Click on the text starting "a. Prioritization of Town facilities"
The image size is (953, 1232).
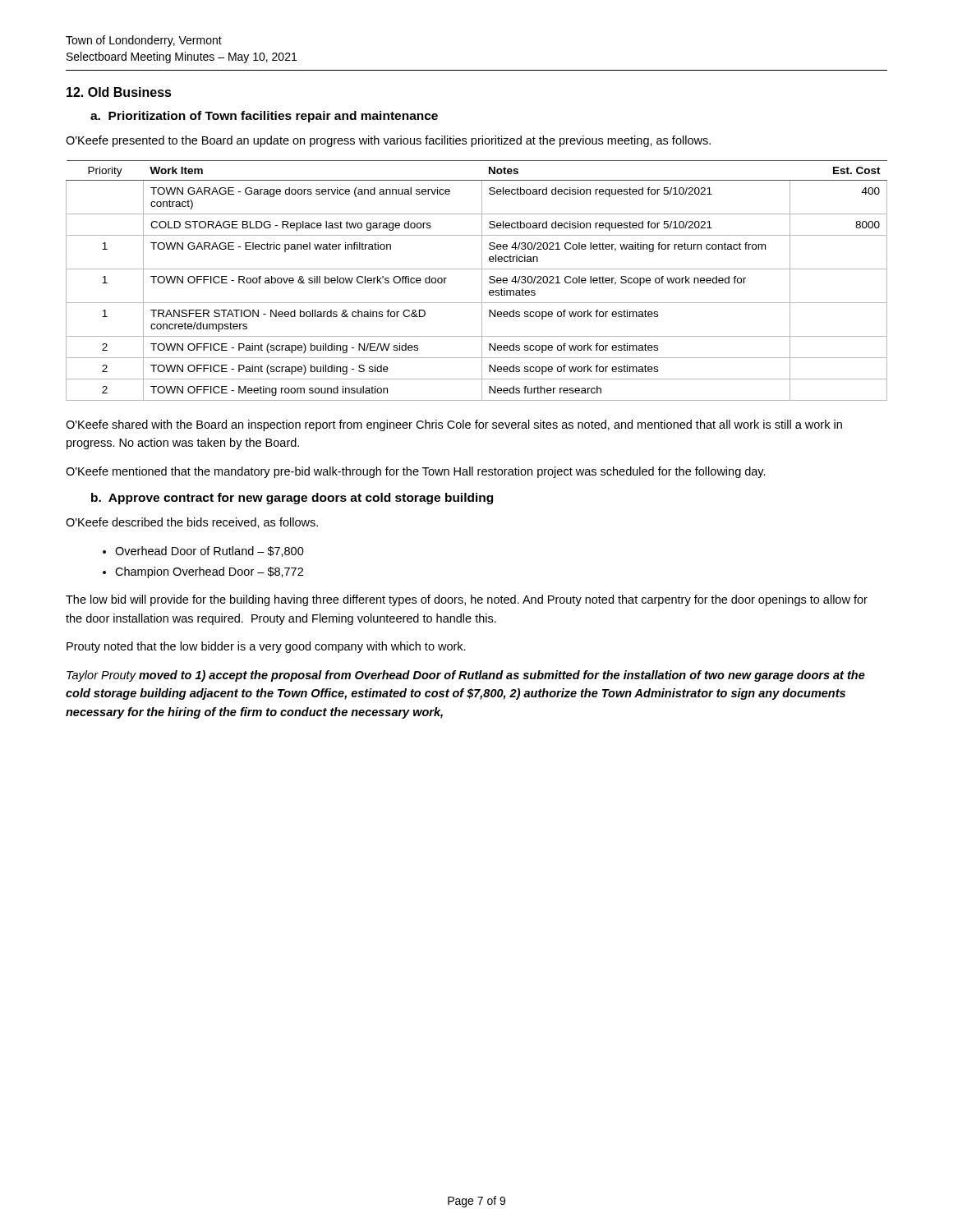tap(264, 116)
